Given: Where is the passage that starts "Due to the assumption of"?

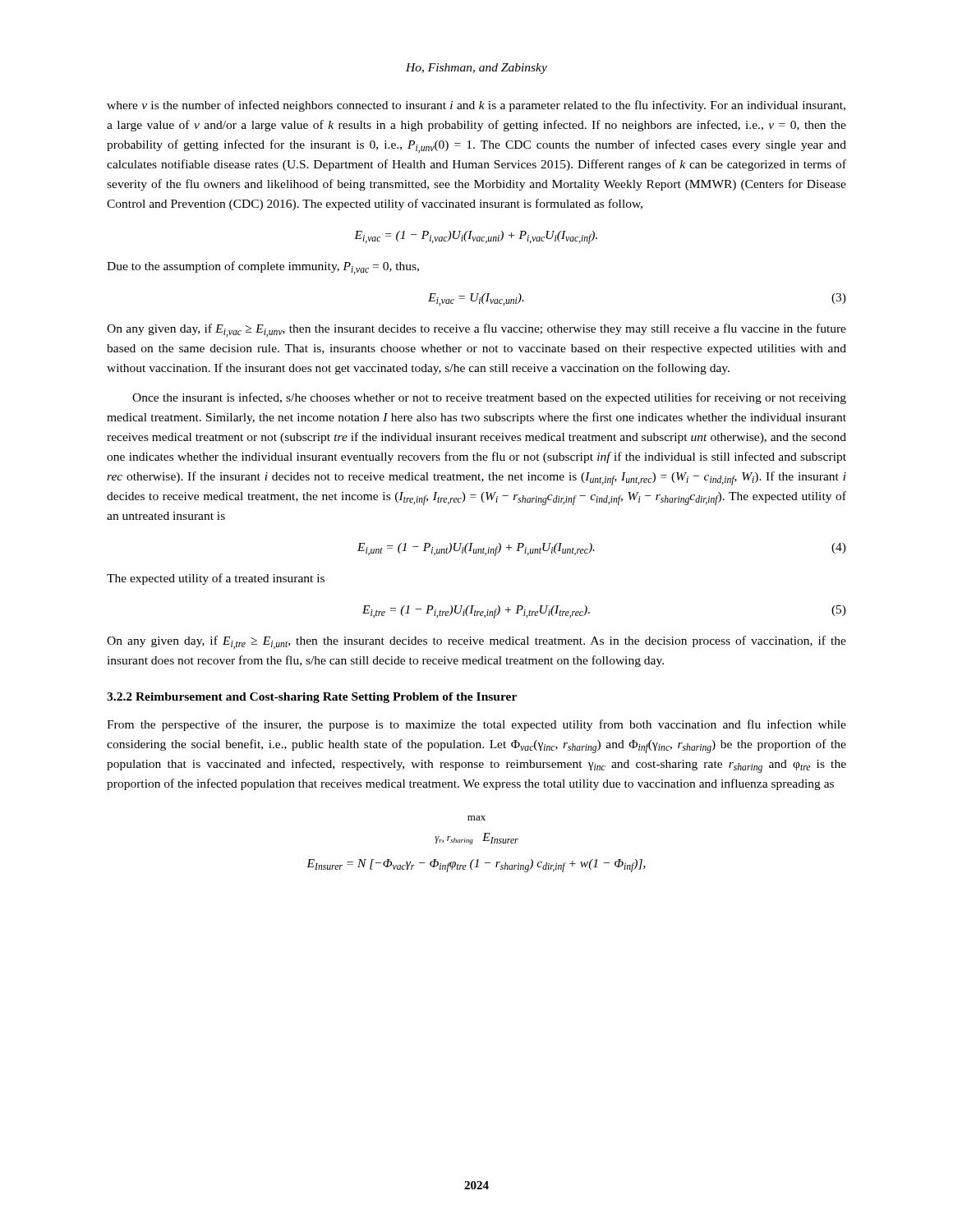Looking at the screenshot, I should click(x=263, y=268).
